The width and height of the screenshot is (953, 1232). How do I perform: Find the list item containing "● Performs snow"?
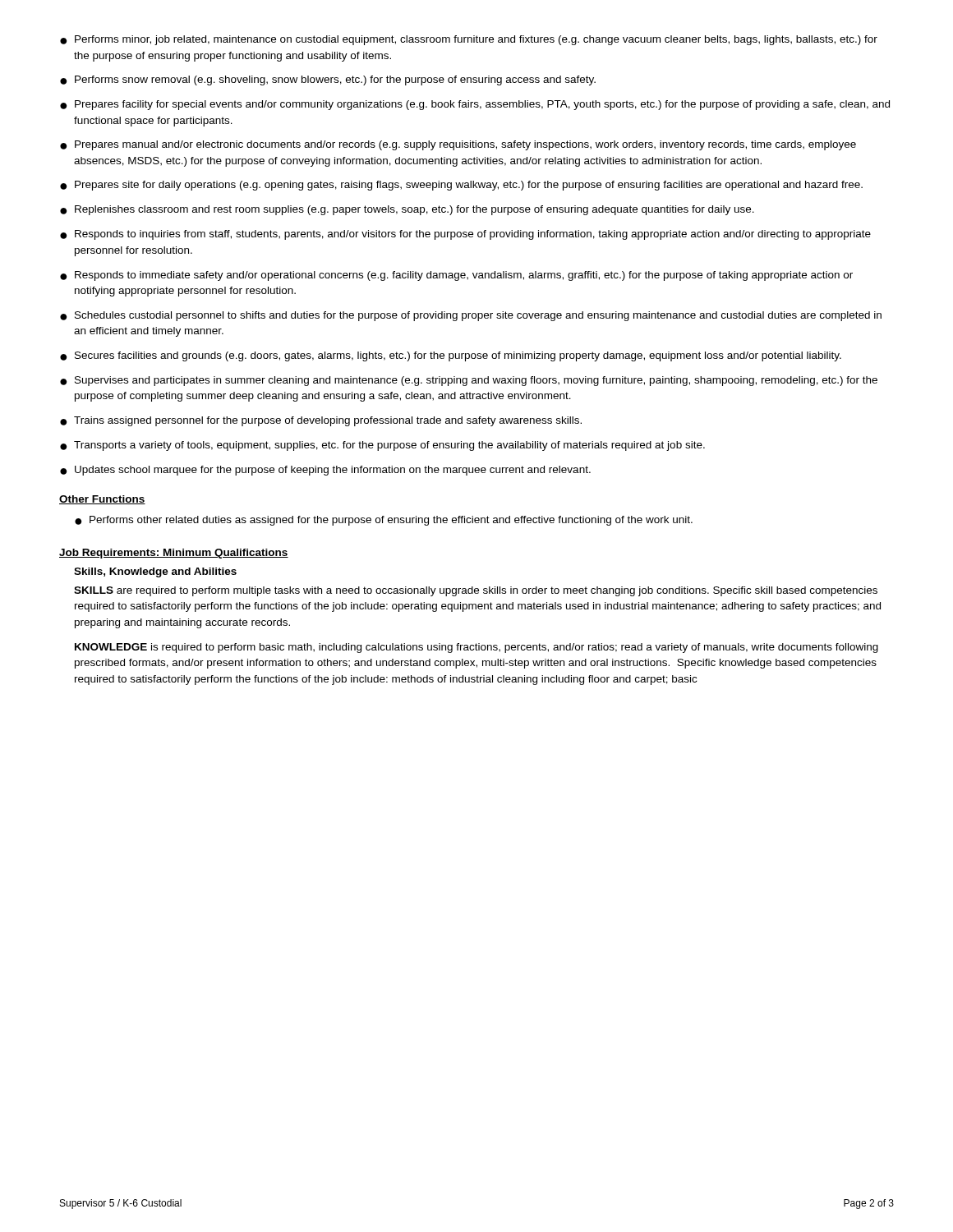point(328,80)
